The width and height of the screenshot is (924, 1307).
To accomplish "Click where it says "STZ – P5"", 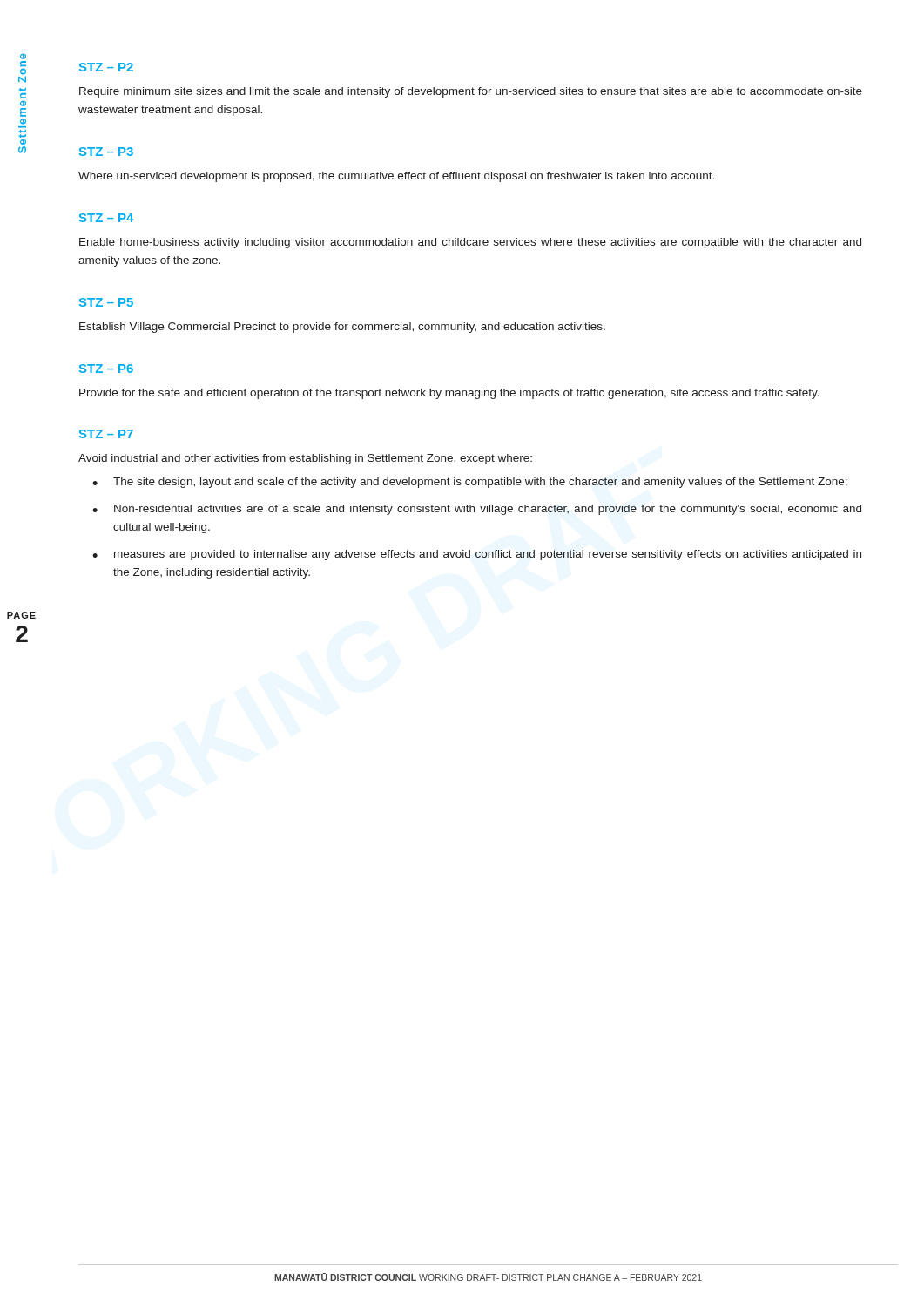I will pyautogui.click(x=106, y=302).
